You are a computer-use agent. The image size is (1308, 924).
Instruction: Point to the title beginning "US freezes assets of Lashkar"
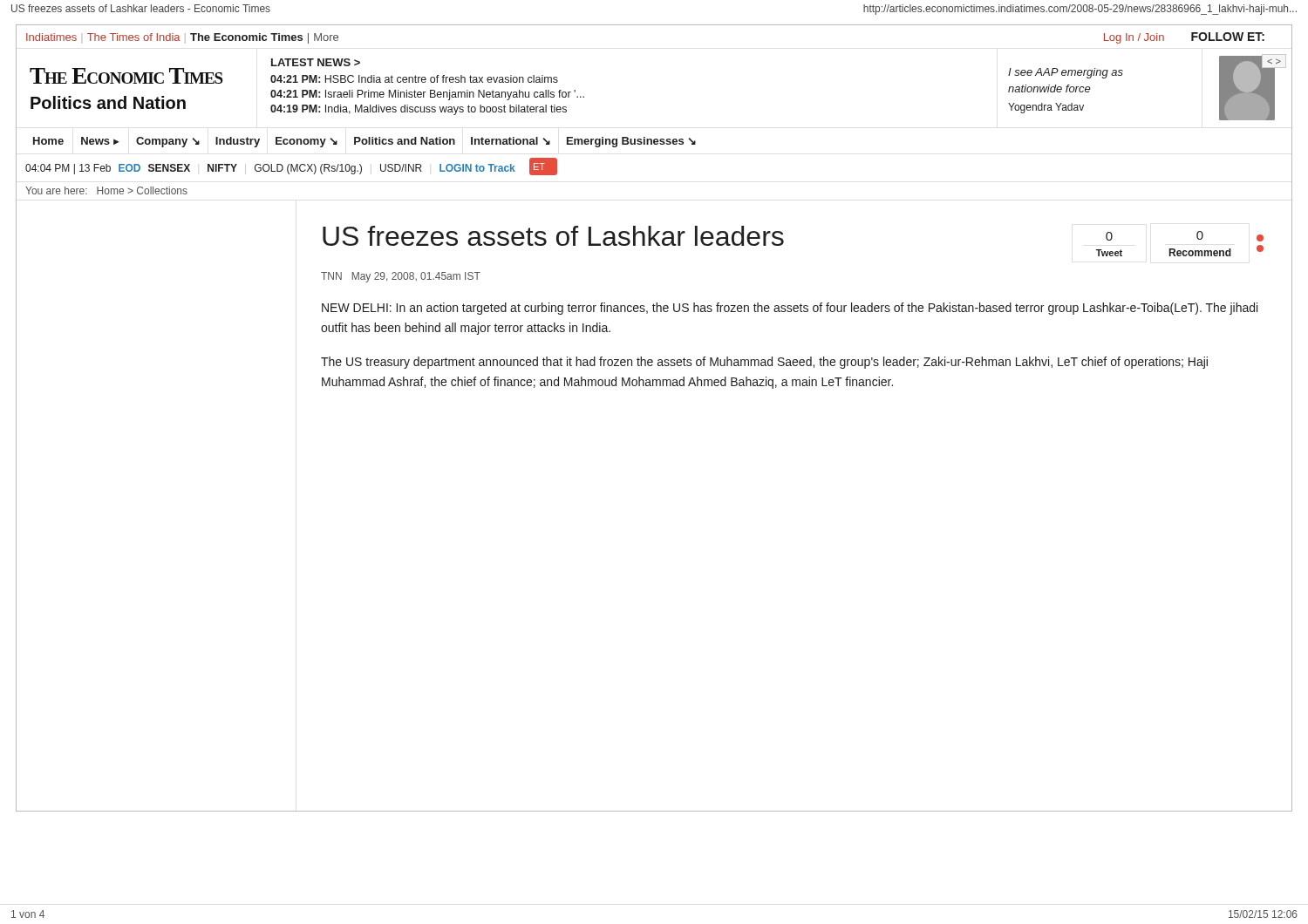point(553,236)
